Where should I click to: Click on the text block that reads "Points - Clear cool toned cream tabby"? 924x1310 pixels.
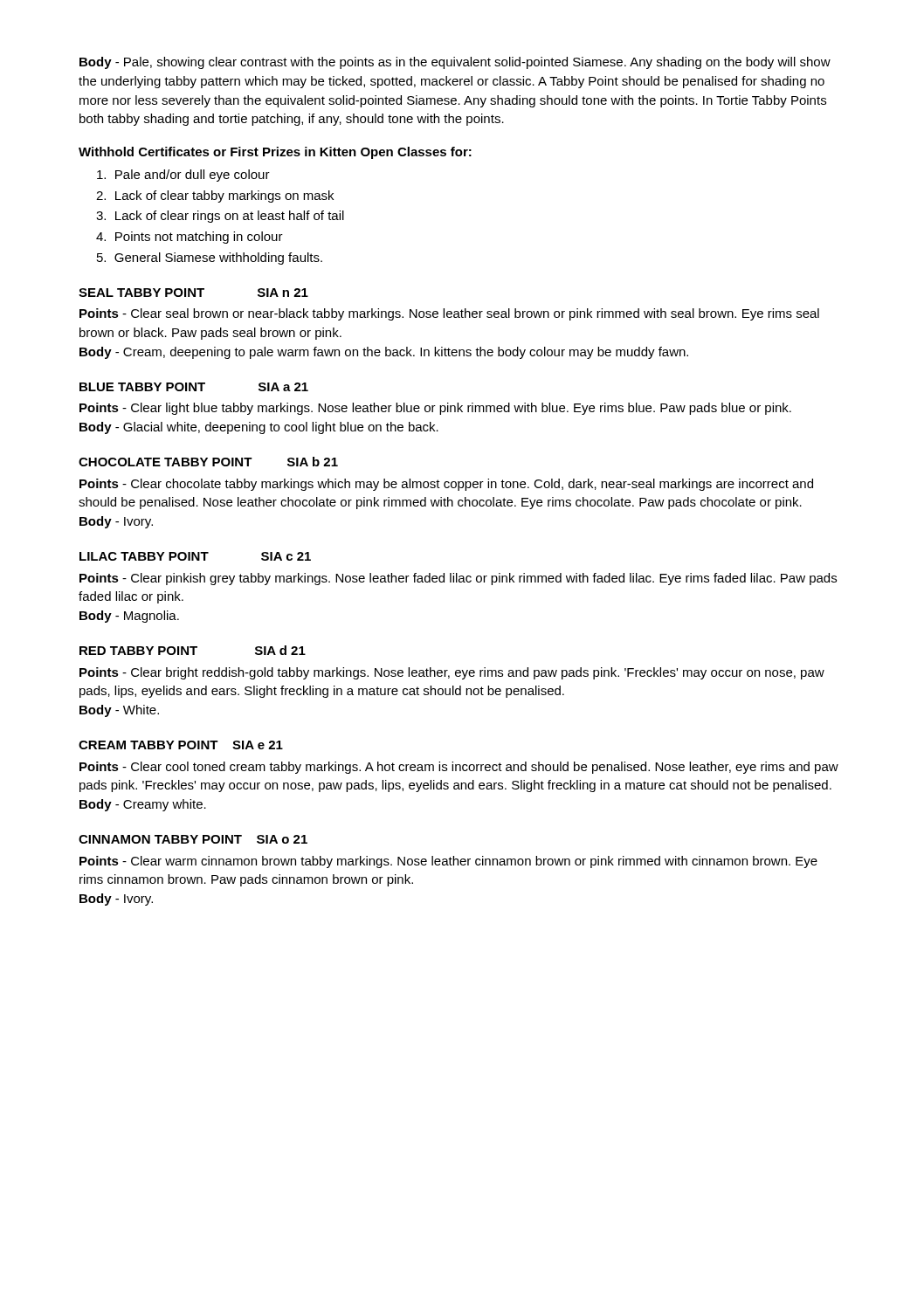pos(458,785)
